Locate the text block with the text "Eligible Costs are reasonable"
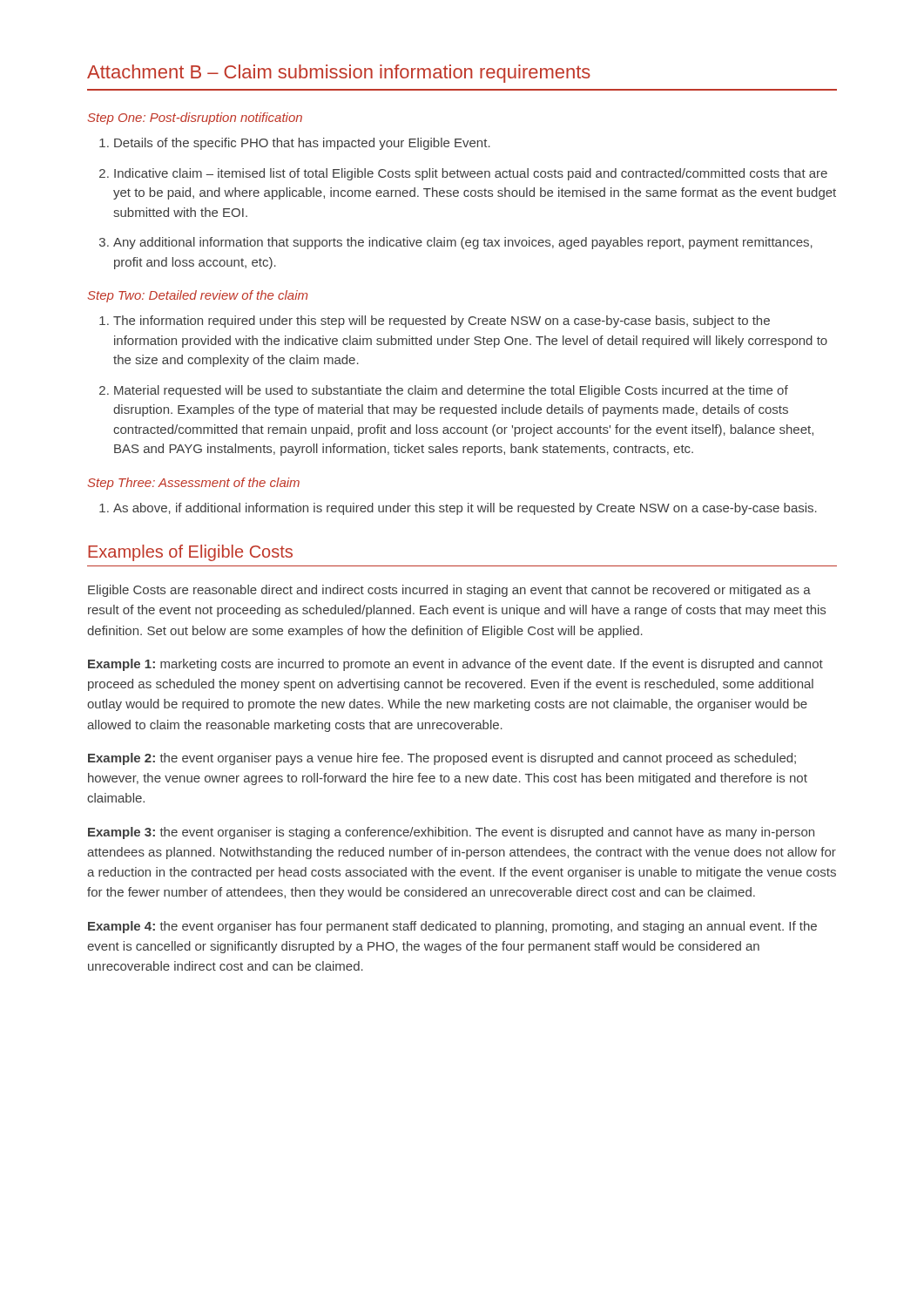The width and height of the screenshot is (924, 1307). pos(462,610)
